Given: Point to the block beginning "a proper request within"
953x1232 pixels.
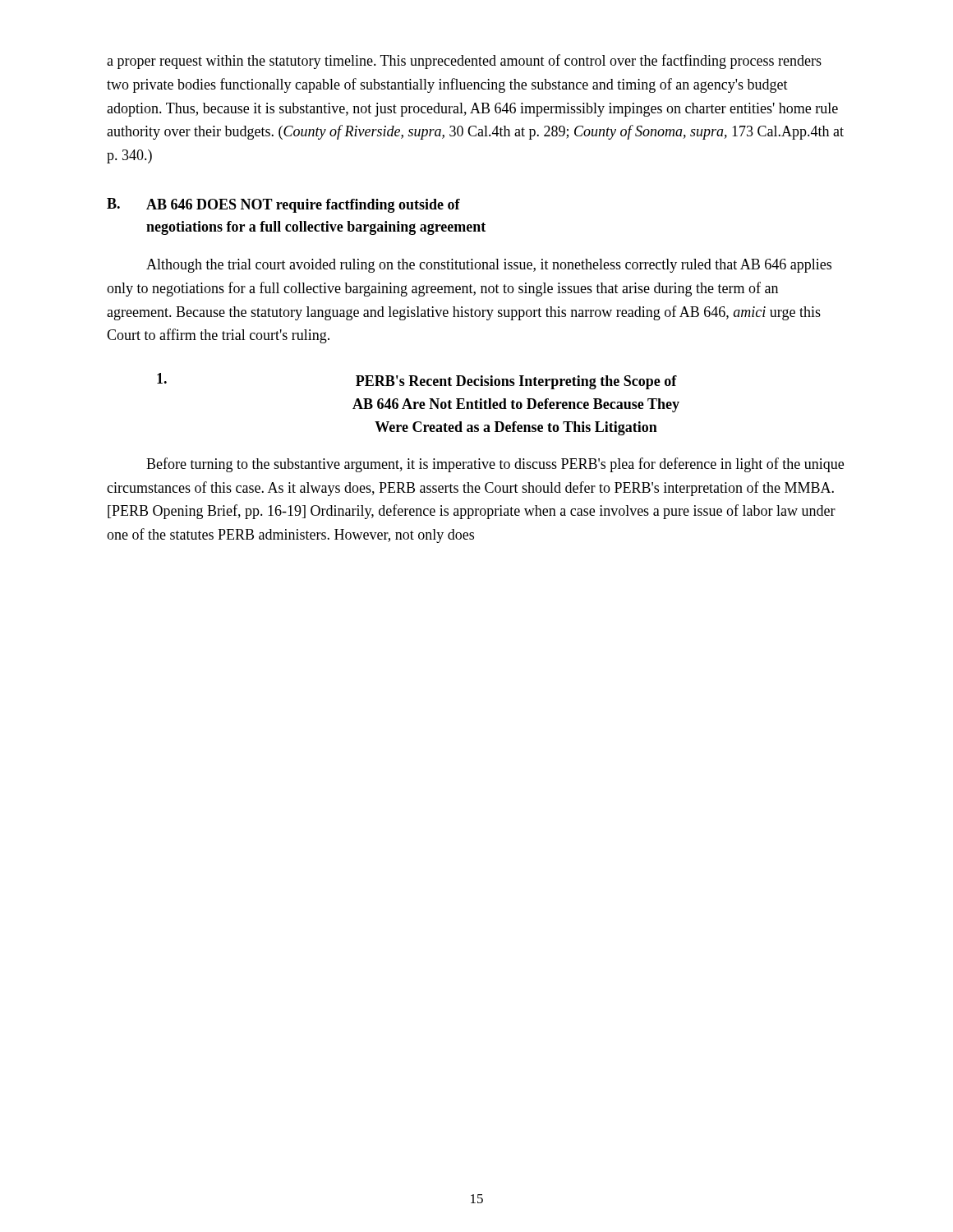Looking at the screenshot, I should pyautogui.click(x=475, y=108).
